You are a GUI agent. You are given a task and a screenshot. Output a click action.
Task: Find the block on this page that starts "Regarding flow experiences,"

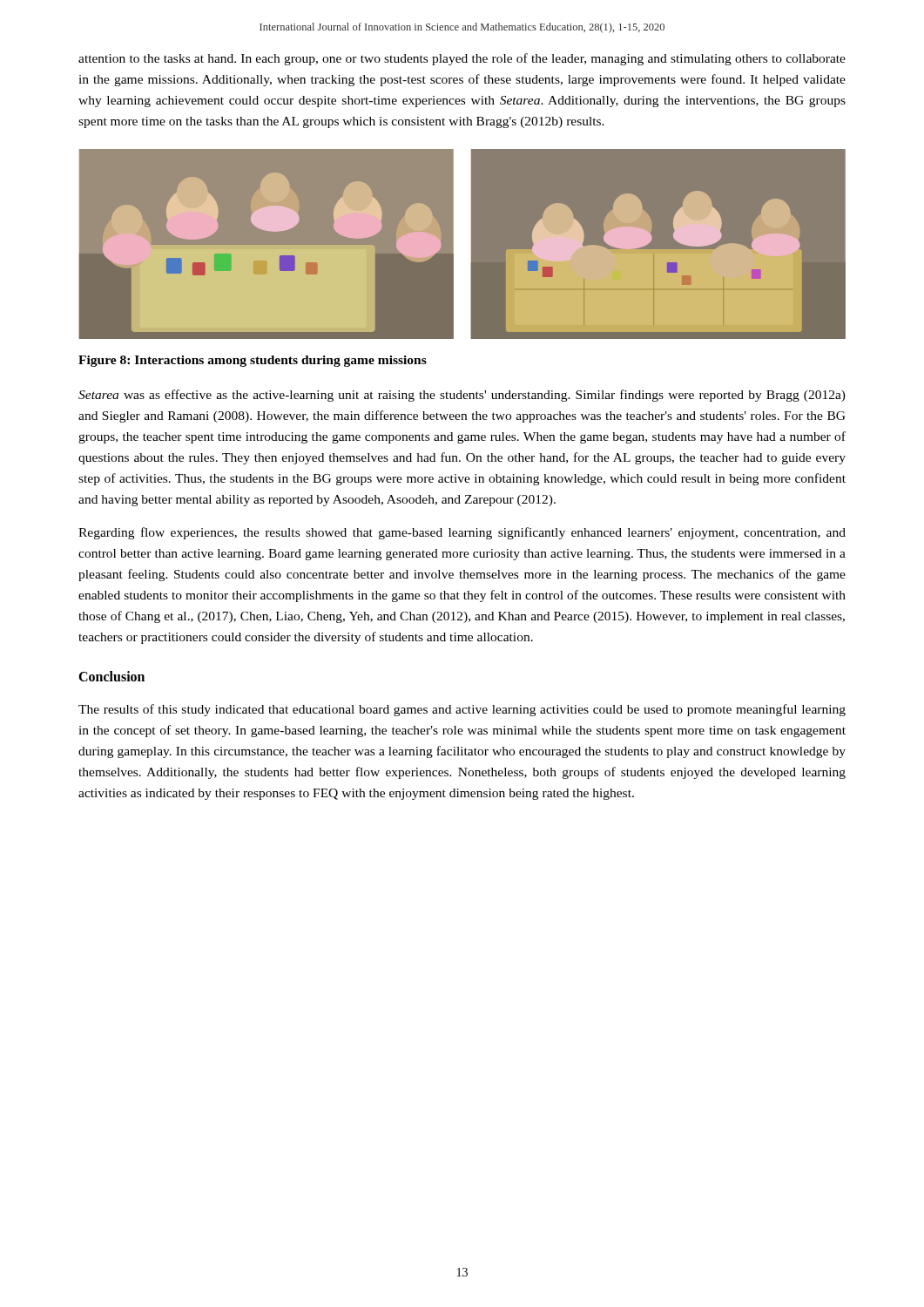[x=462, y=584]
